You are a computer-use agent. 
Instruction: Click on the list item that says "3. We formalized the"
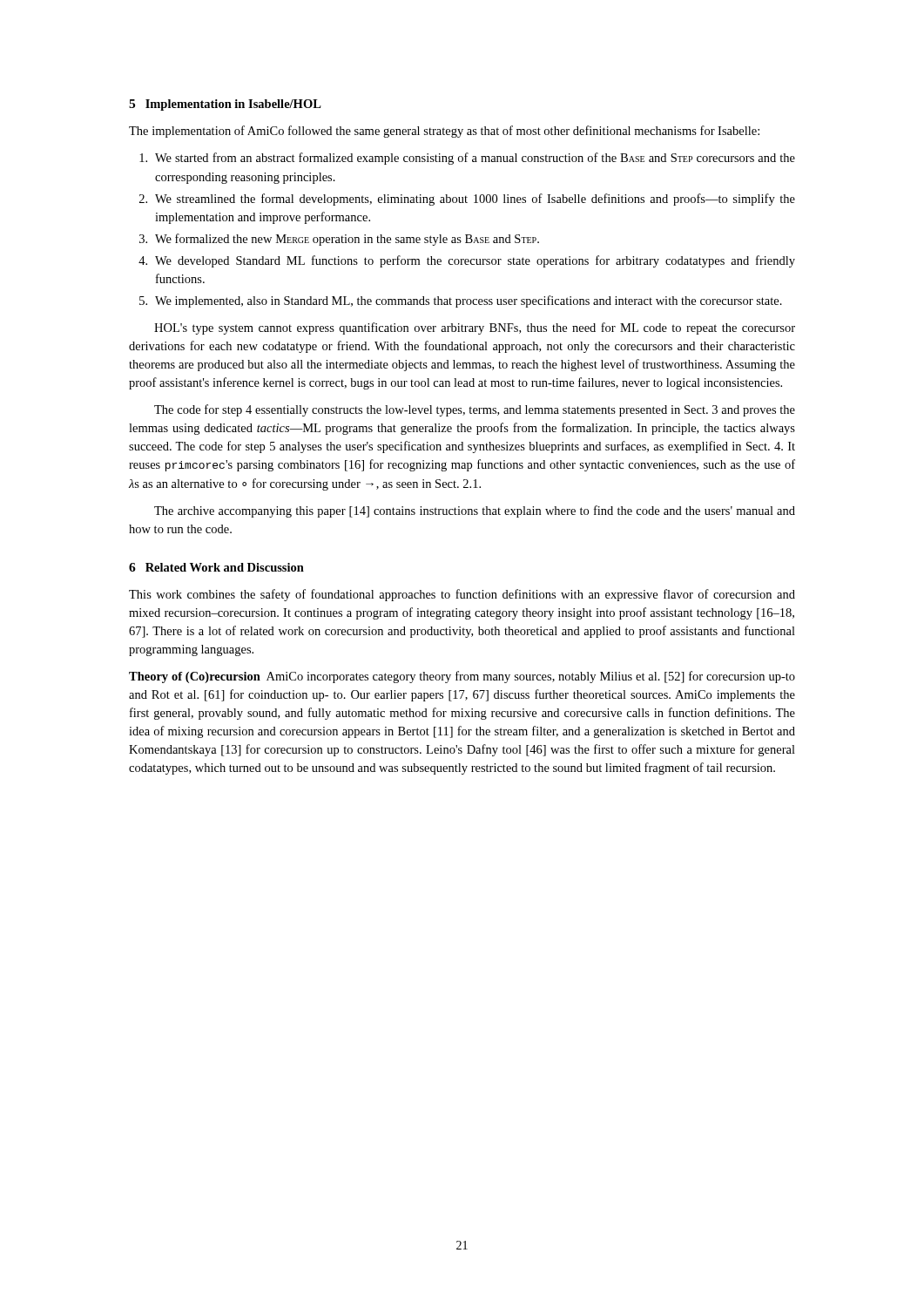462,239
